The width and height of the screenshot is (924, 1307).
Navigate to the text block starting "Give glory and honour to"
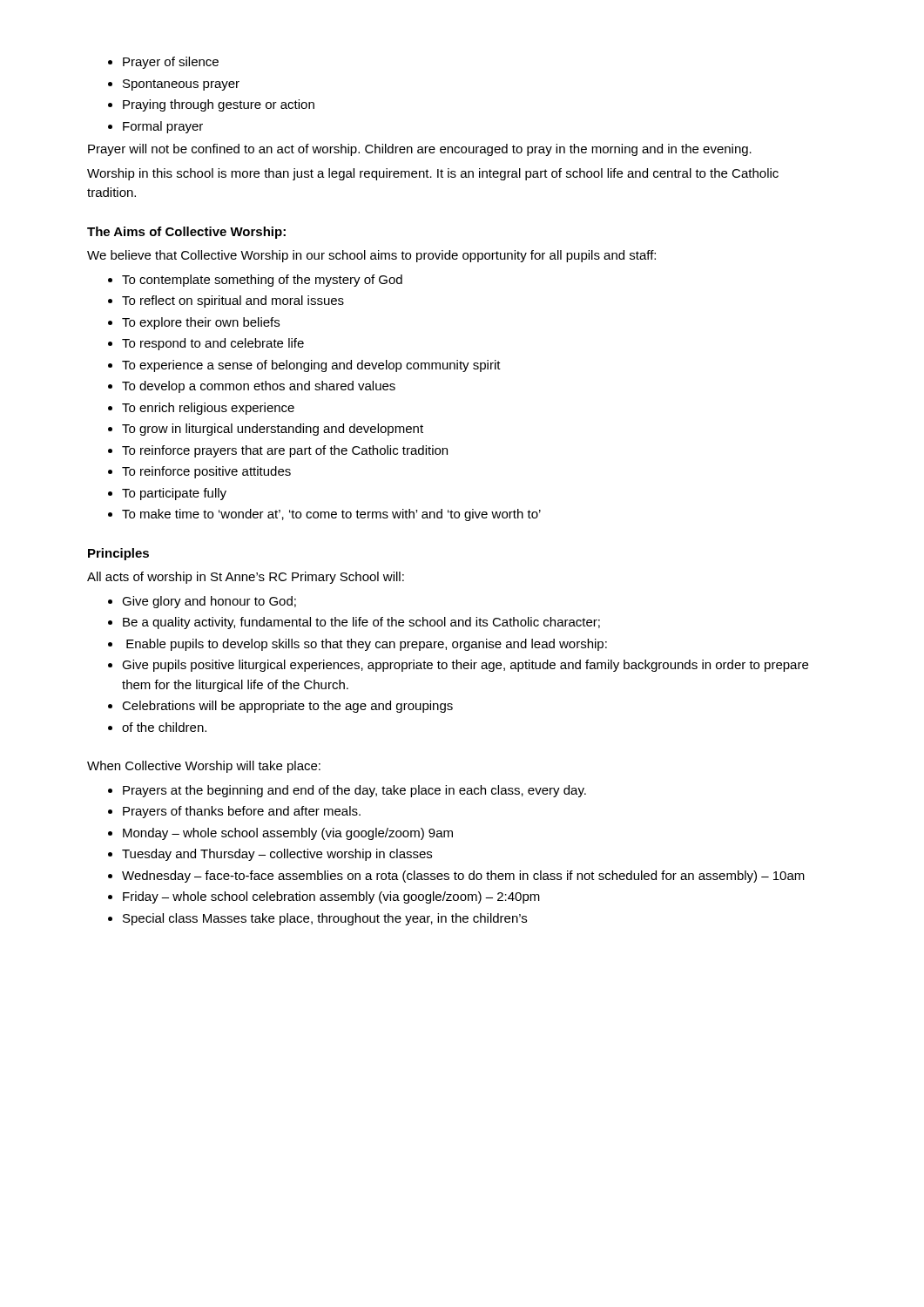(209, 600)
